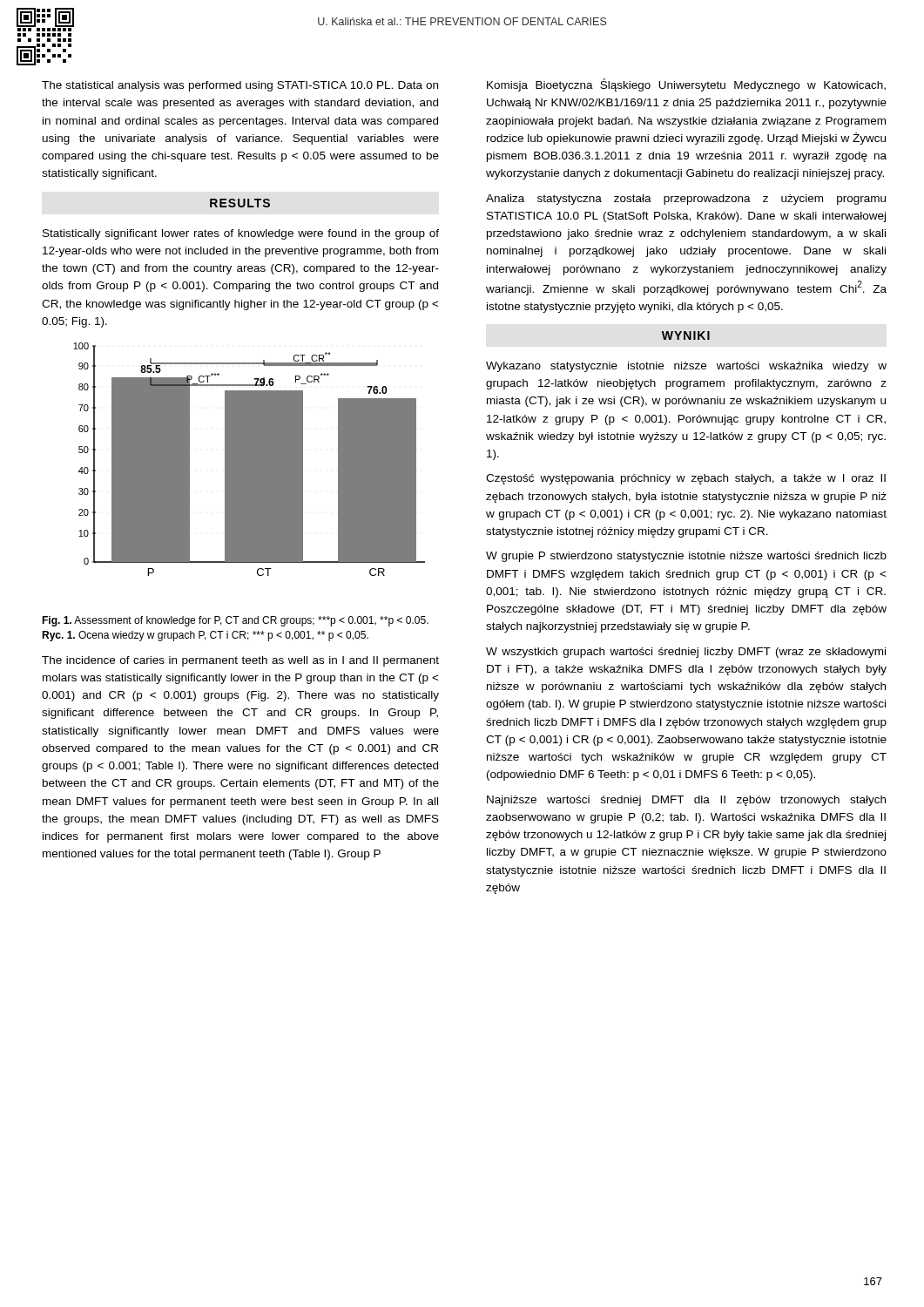Locate the block of text that opens with "Częstość występowania próchnicy w zębach"
The image size is (924, 1307).
(686, 505)
